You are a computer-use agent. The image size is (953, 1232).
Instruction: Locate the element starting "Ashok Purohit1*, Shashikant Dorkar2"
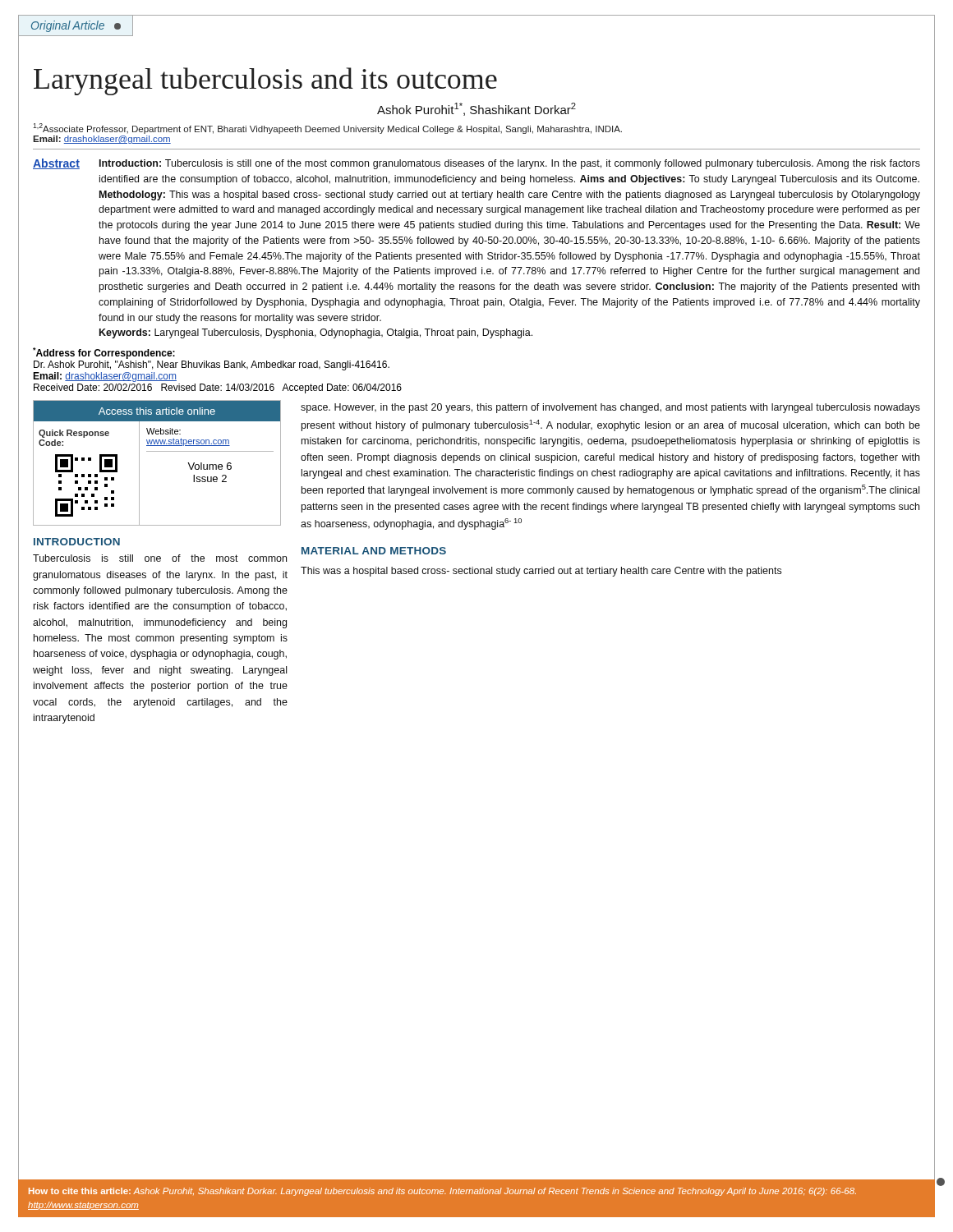(x=476, y=109)
